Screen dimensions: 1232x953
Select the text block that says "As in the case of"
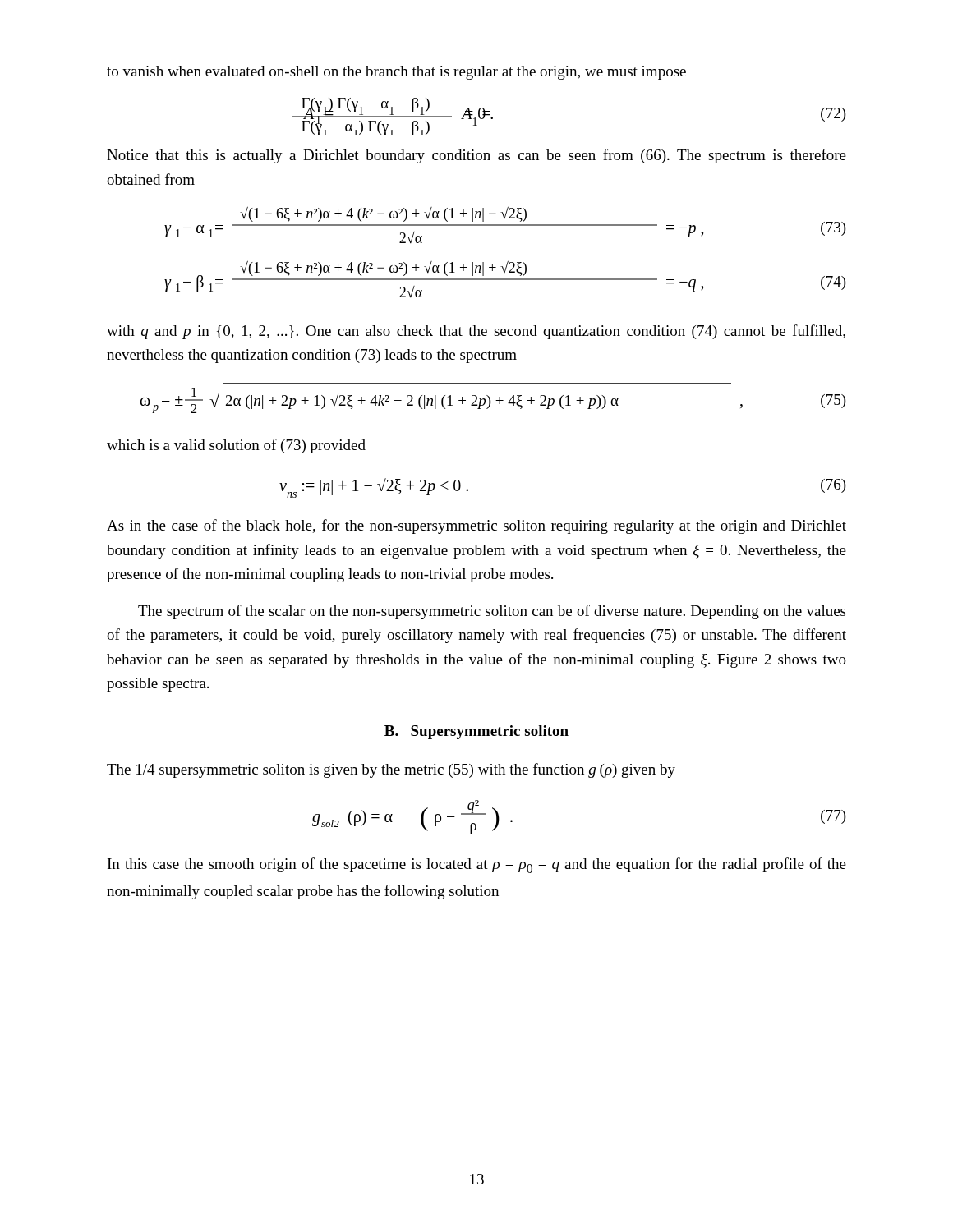click(x=476, y=550)
